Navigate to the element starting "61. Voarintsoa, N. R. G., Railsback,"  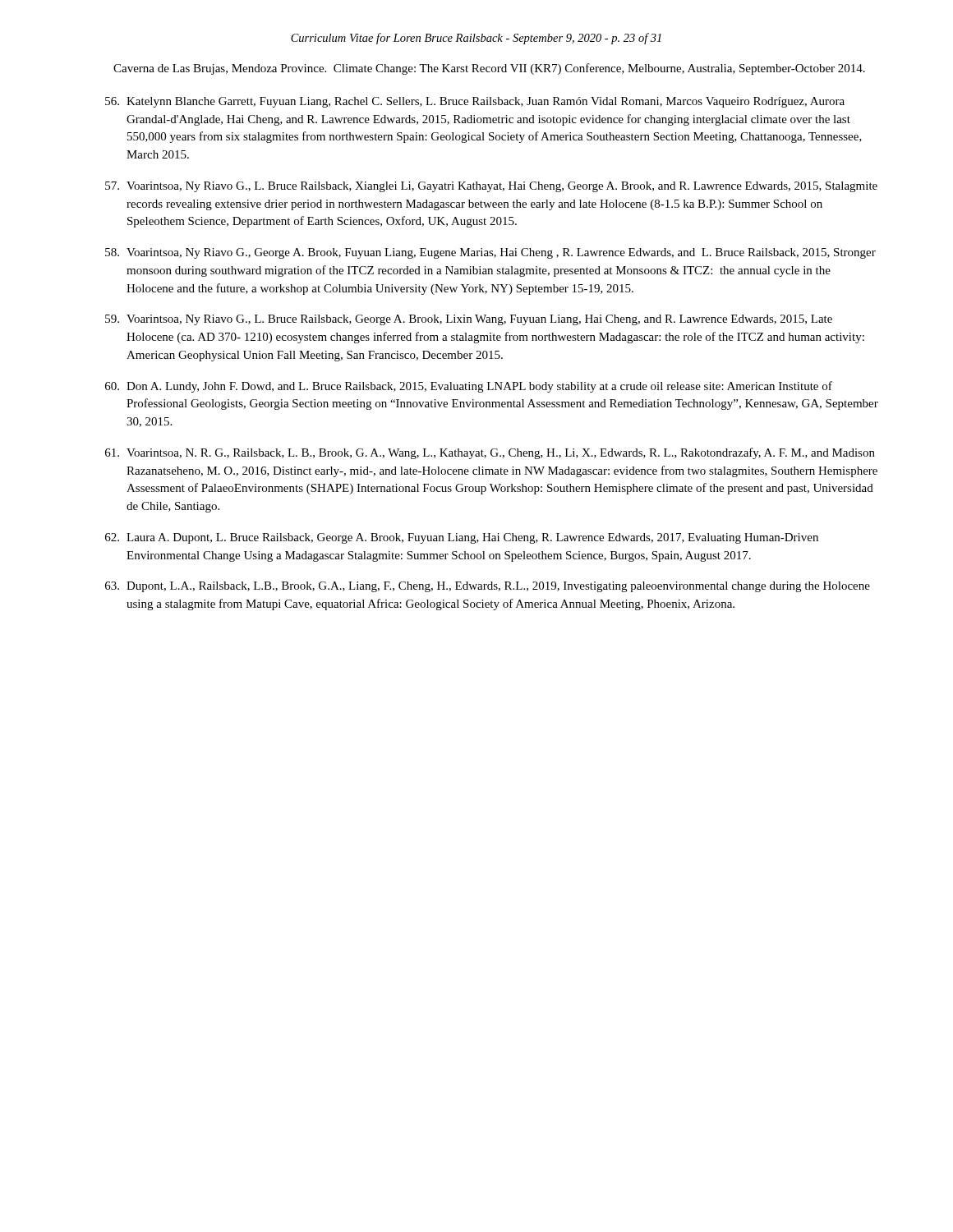[484, 480]
